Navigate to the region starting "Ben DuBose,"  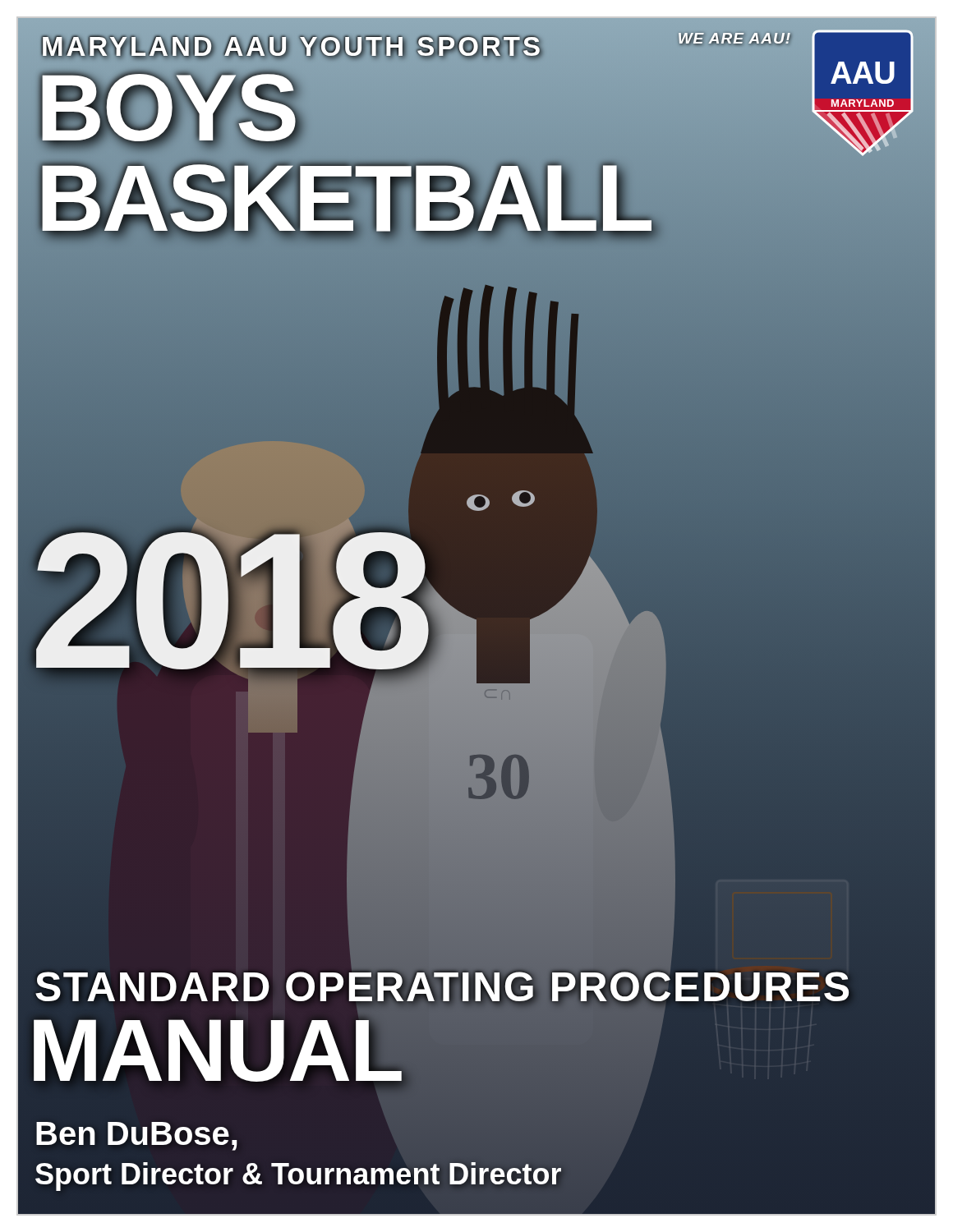[137, 1133]
